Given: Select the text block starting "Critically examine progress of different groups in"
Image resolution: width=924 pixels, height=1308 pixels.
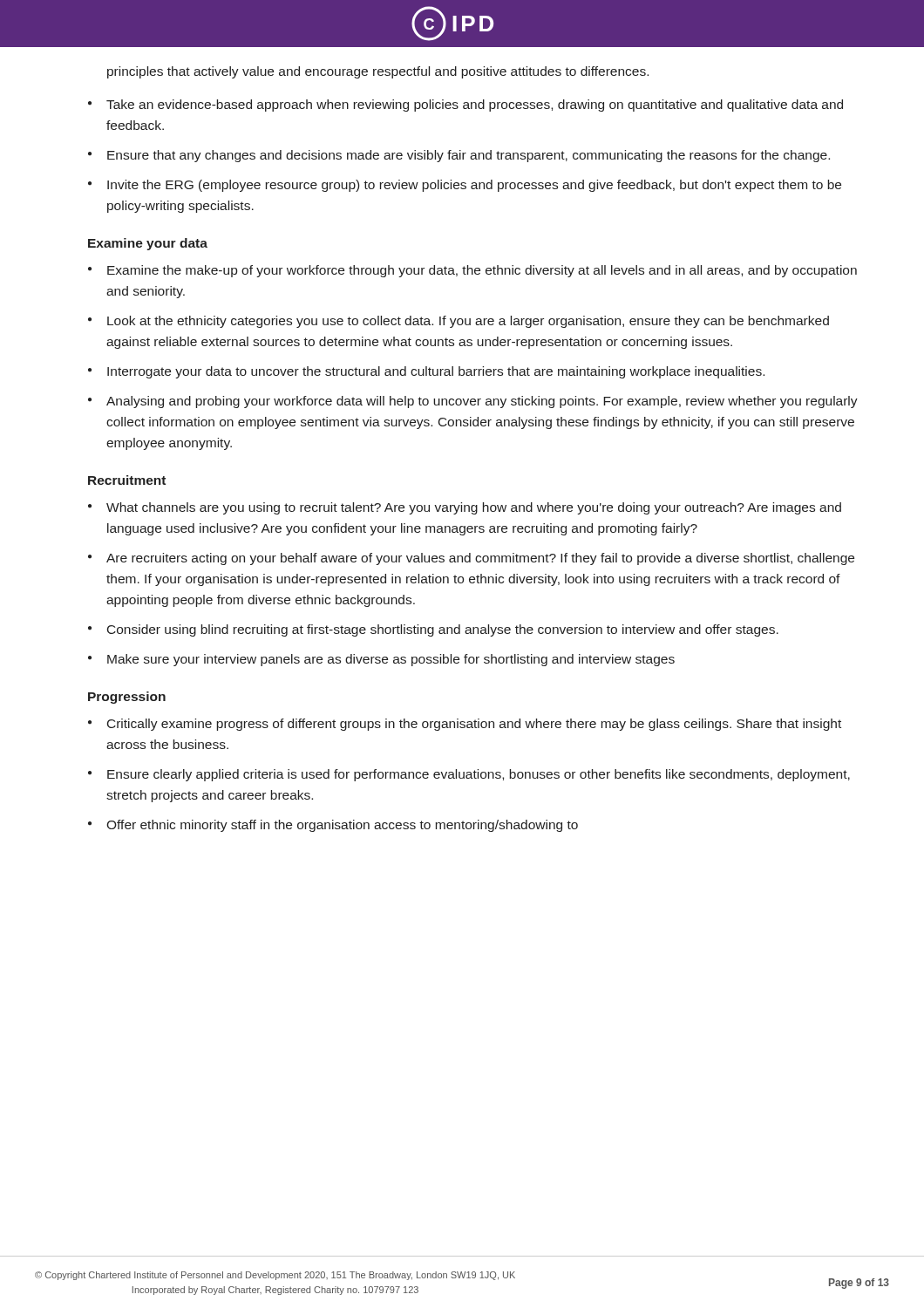Looking at the screenshot, I should click(x=474, y=734).
